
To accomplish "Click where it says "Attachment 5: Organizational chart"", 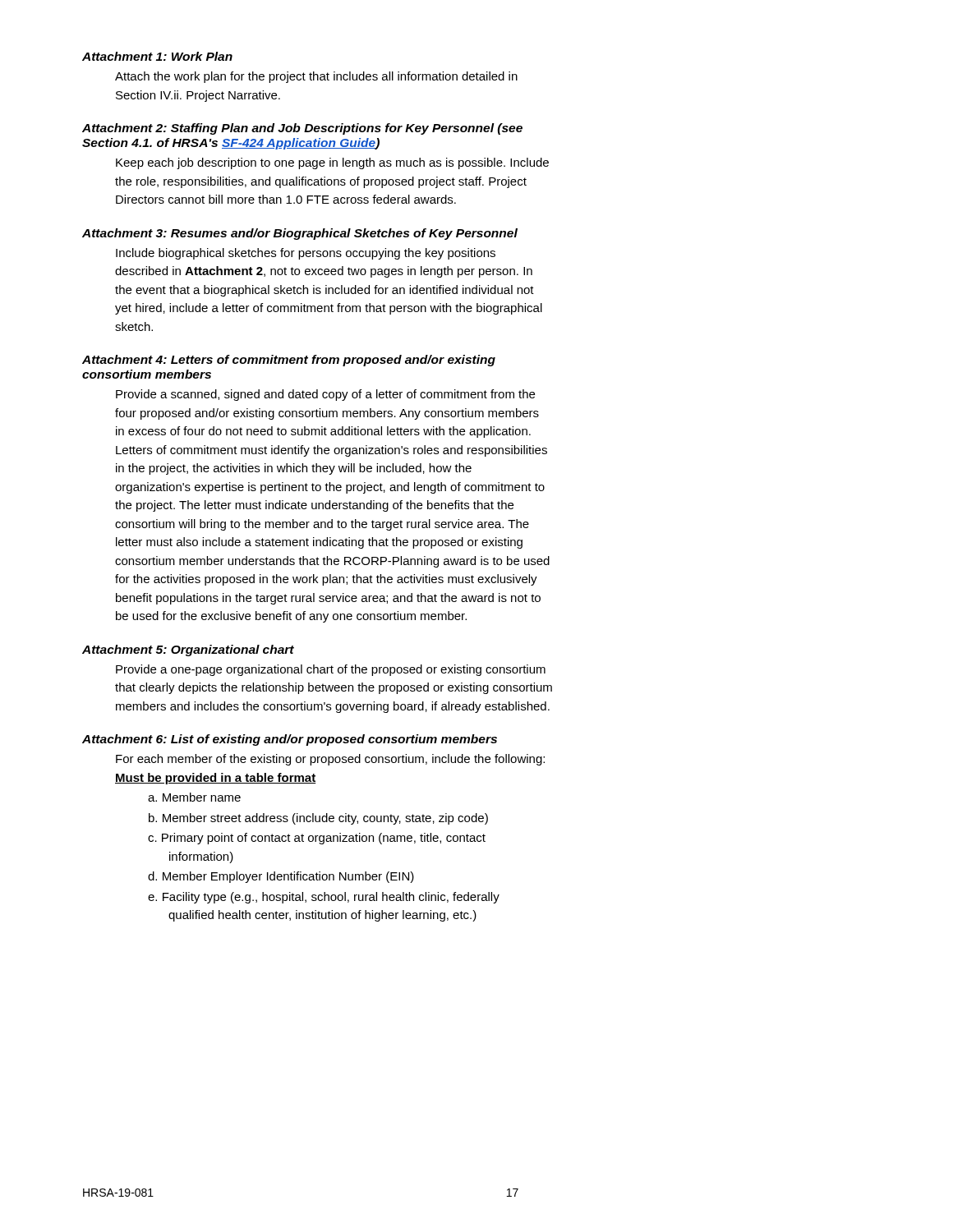I will click(188, 649).
